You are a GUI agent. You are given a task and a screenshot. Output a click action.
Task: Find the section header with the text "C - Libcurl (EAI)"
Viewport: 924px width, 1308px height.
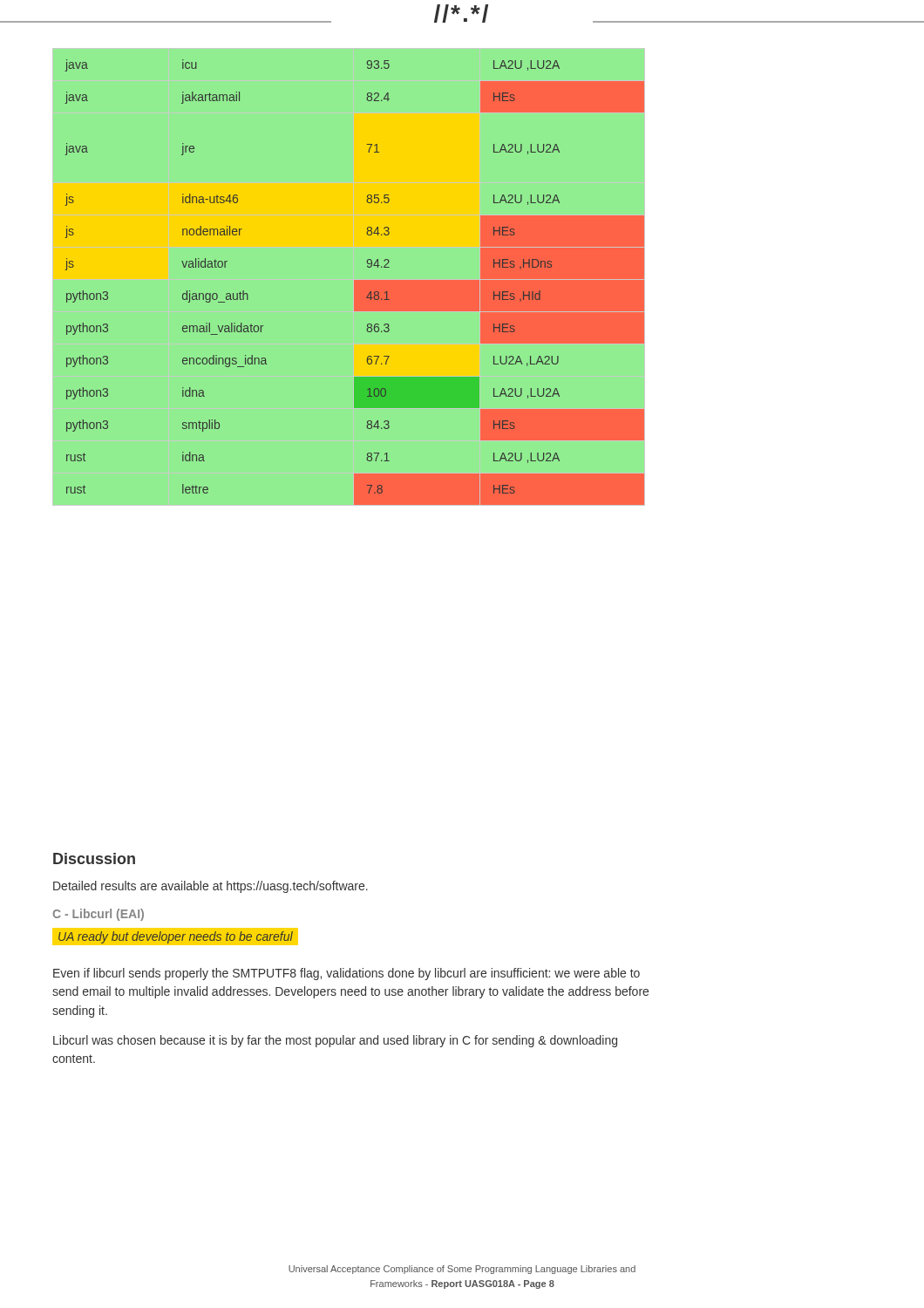point(98,914)
